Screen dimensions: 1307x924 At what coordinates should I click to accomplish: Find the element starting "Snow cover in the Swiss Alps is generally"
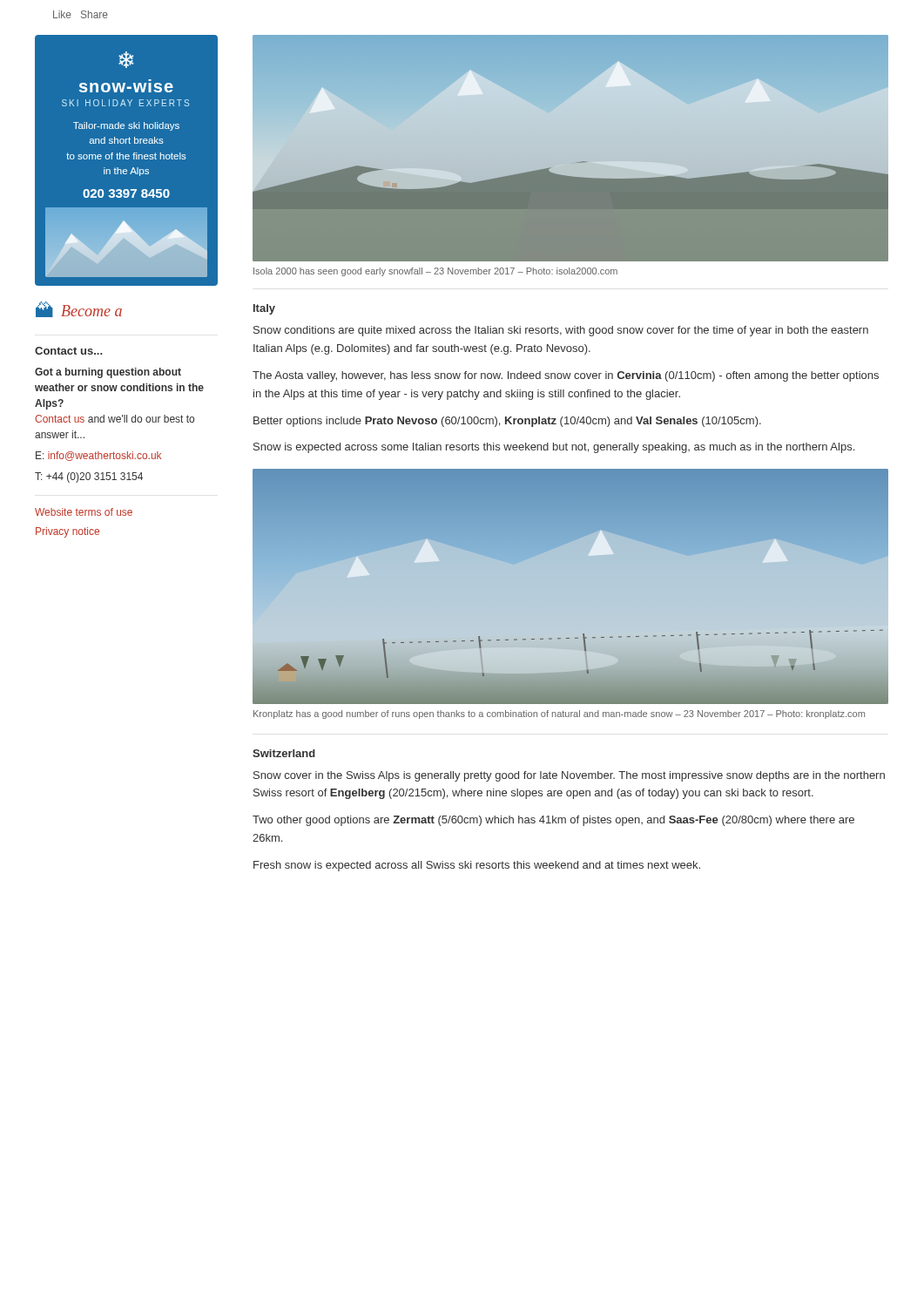[x=569, y=784]
